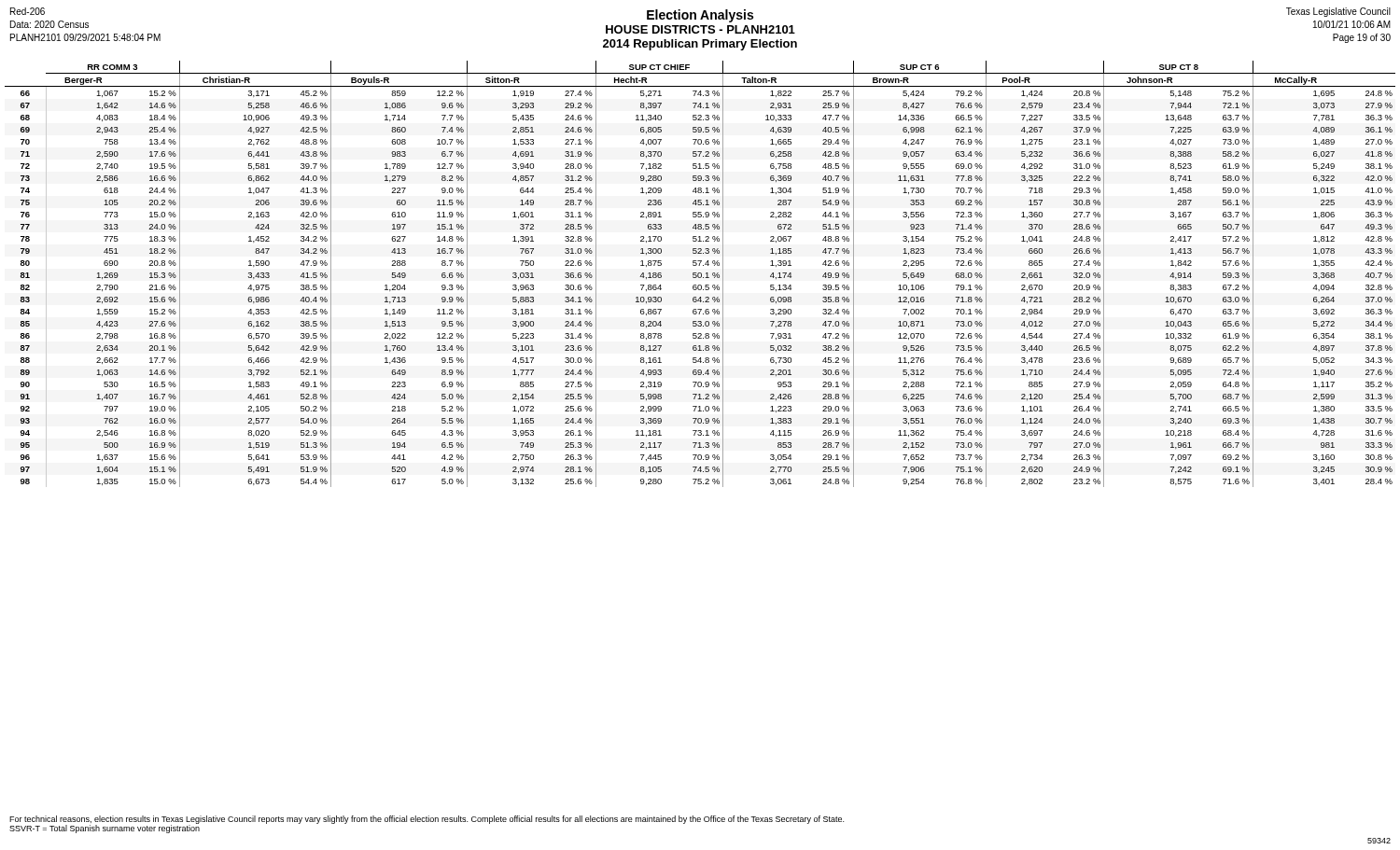Screen dimensions: 850x1400
Task: Where is the title that starts "Election Analysis HOUSE DISTRICTS - PLANH21012014 Republican"?
Action: click(700, 29)
